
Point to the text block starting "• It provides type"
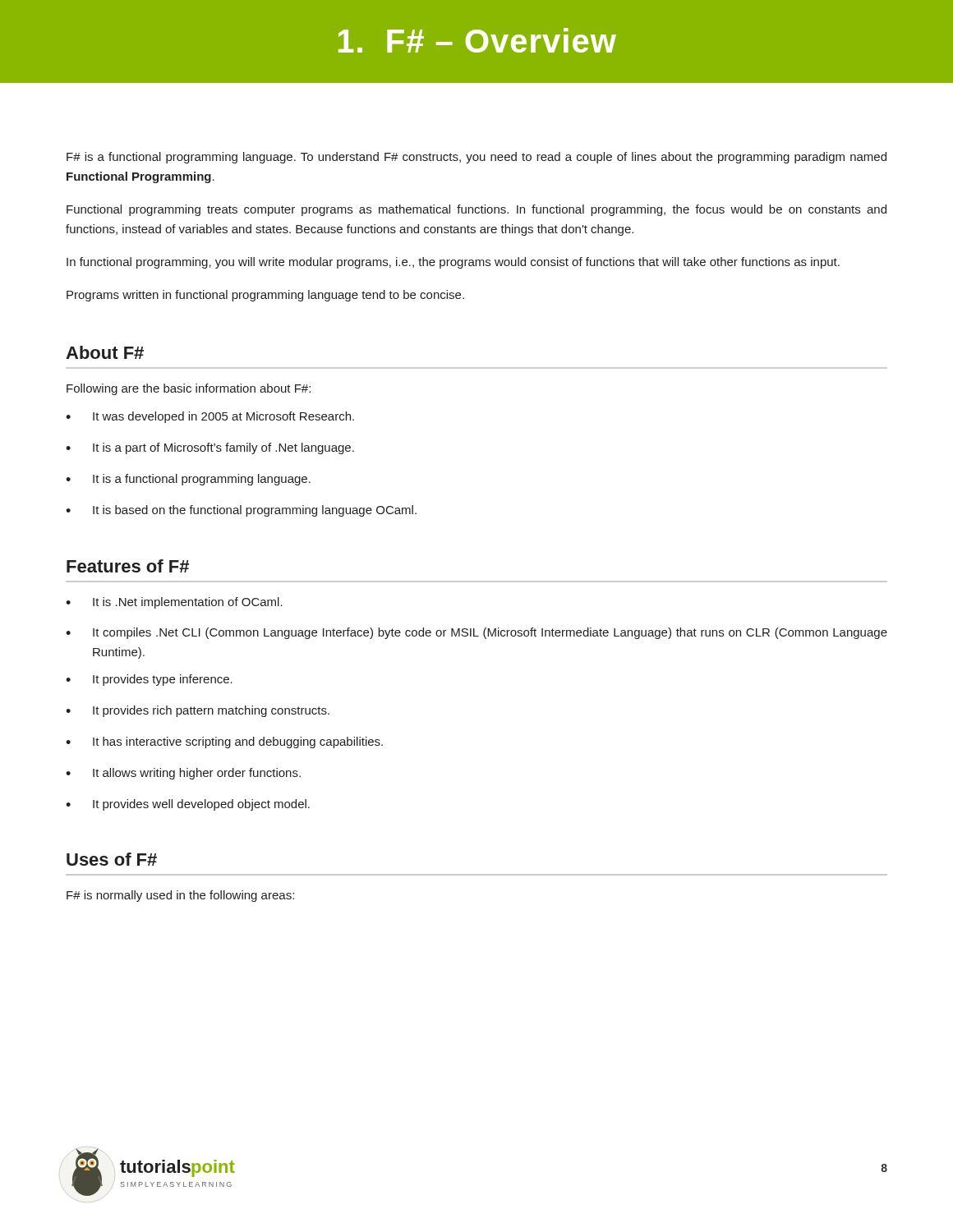149,681
